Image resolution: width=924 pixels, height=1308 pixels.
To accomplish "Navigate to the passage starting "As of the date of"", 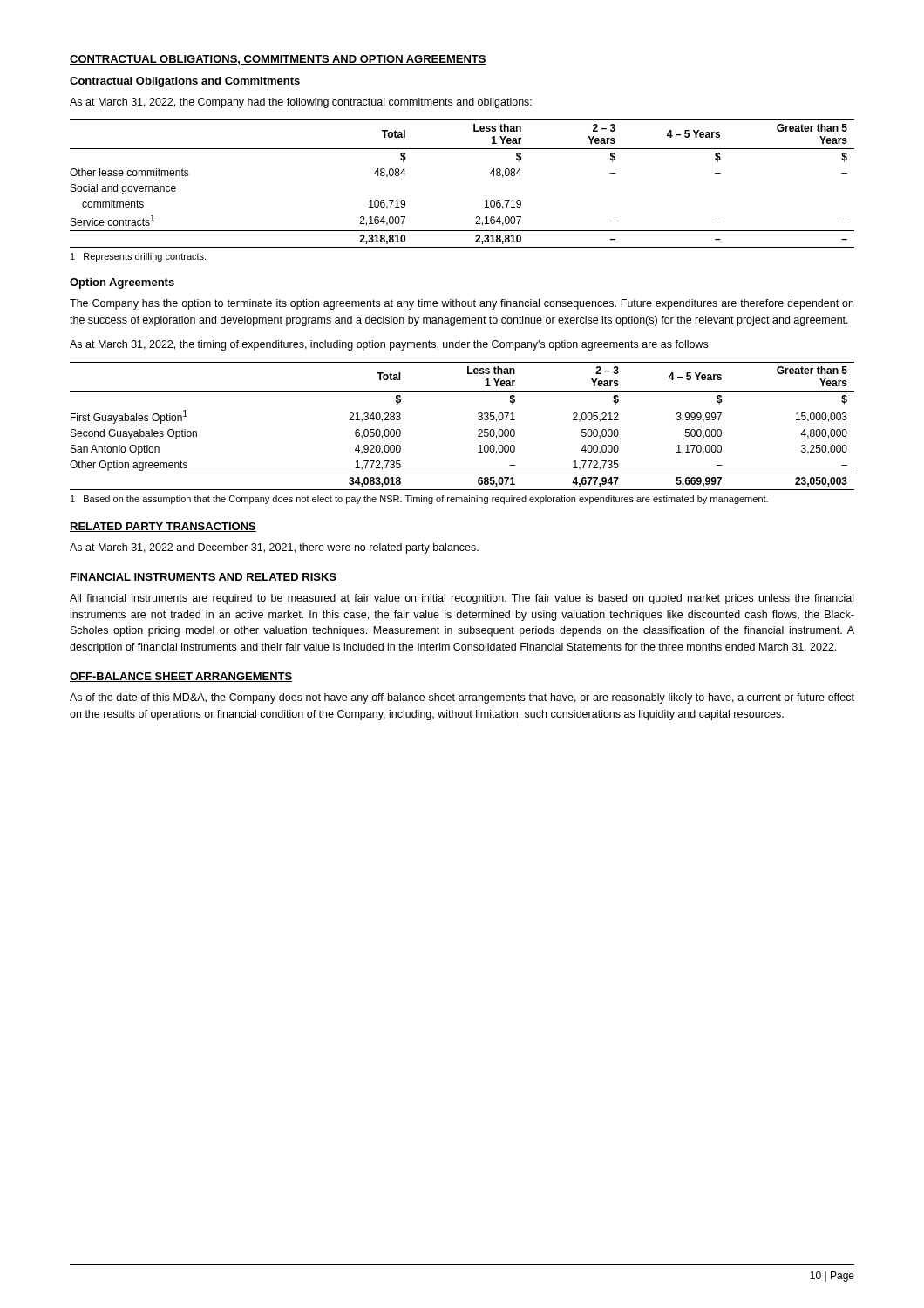I will (462, 706).
